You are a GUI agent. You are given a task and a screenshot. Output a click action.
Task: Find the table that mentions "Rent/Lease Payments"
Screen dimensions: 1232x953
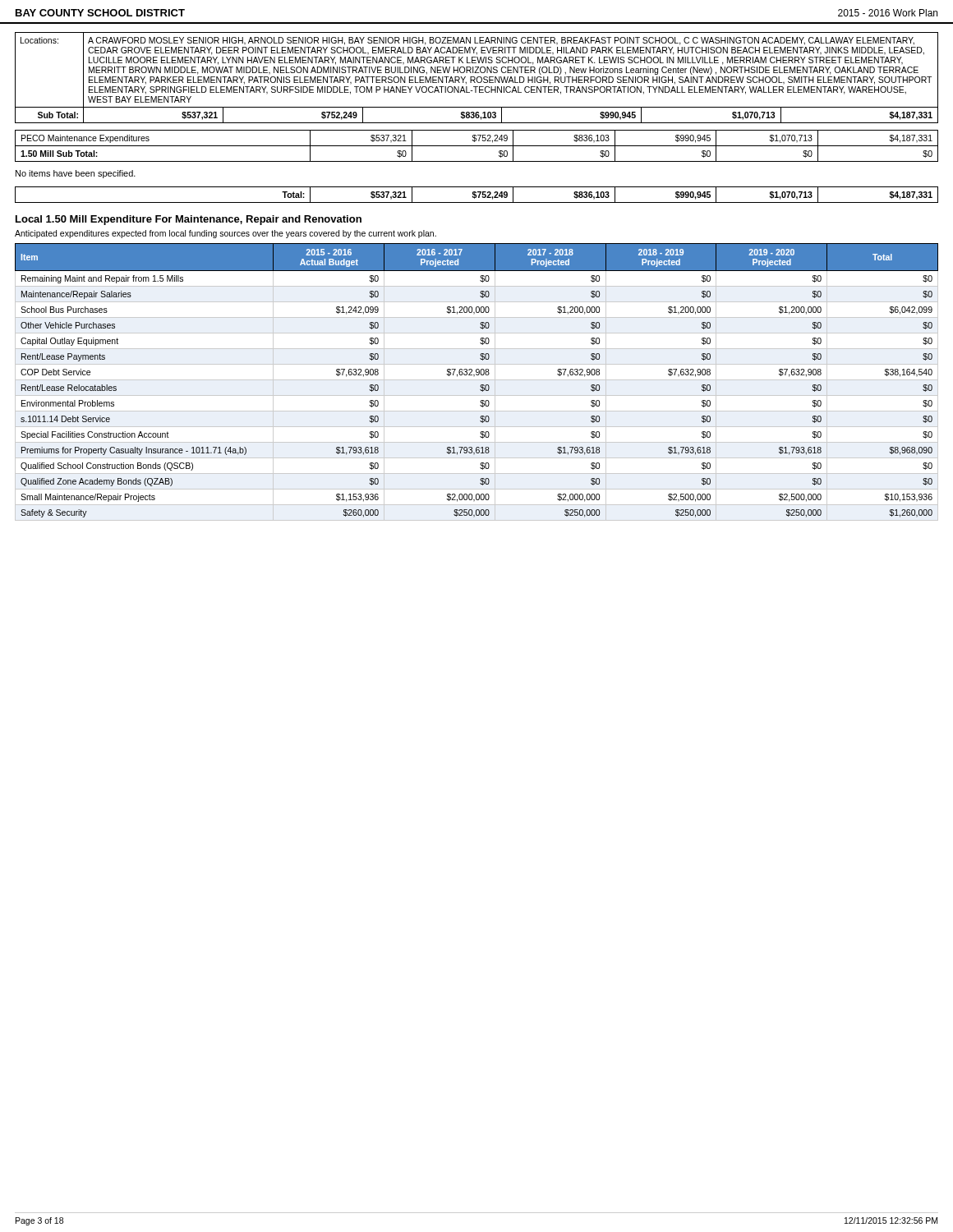click(476, 382)
